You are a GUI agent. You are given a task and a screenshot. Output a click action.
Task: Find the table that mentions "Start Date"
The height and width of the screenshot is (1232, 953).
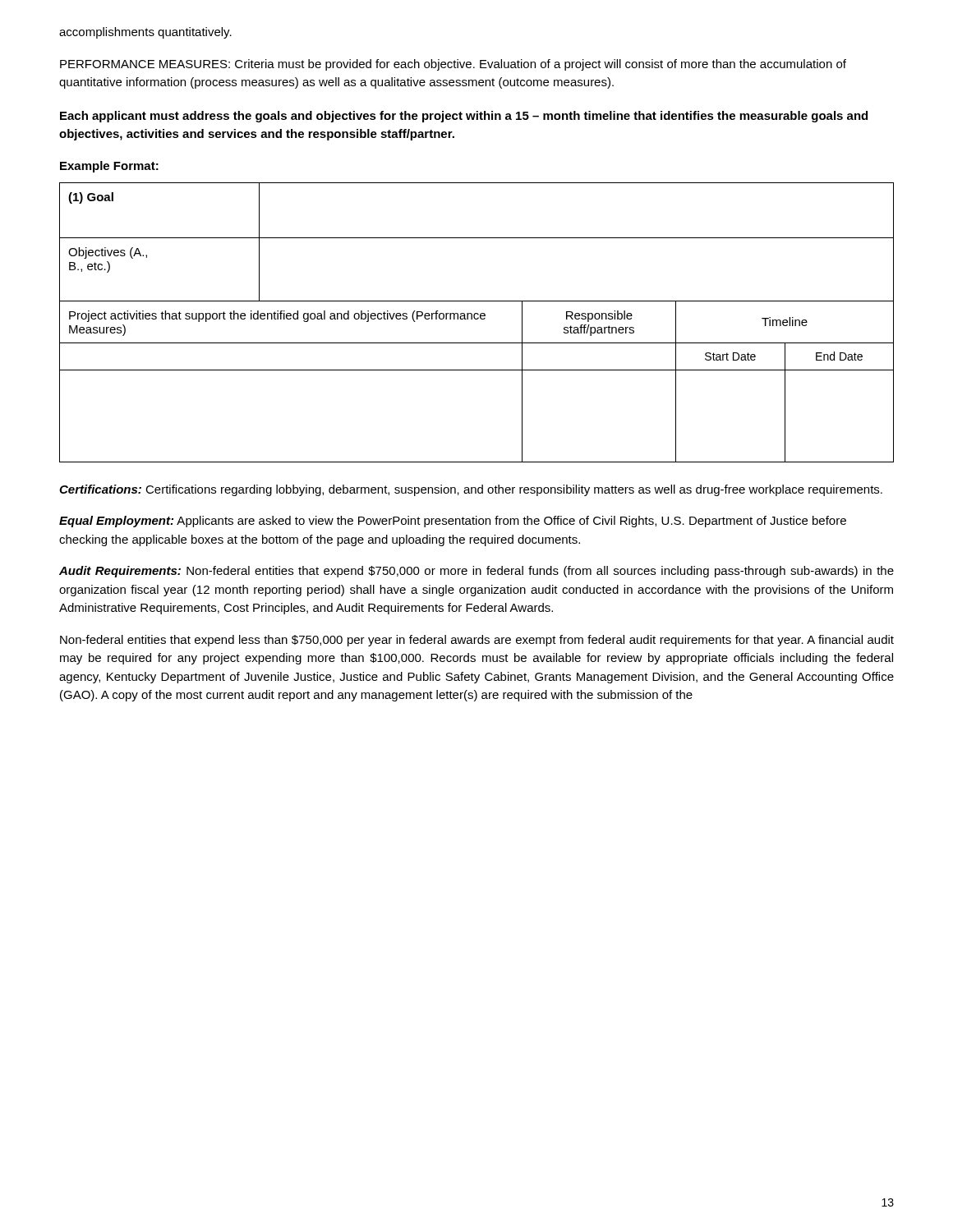click(x=476, y=322)
